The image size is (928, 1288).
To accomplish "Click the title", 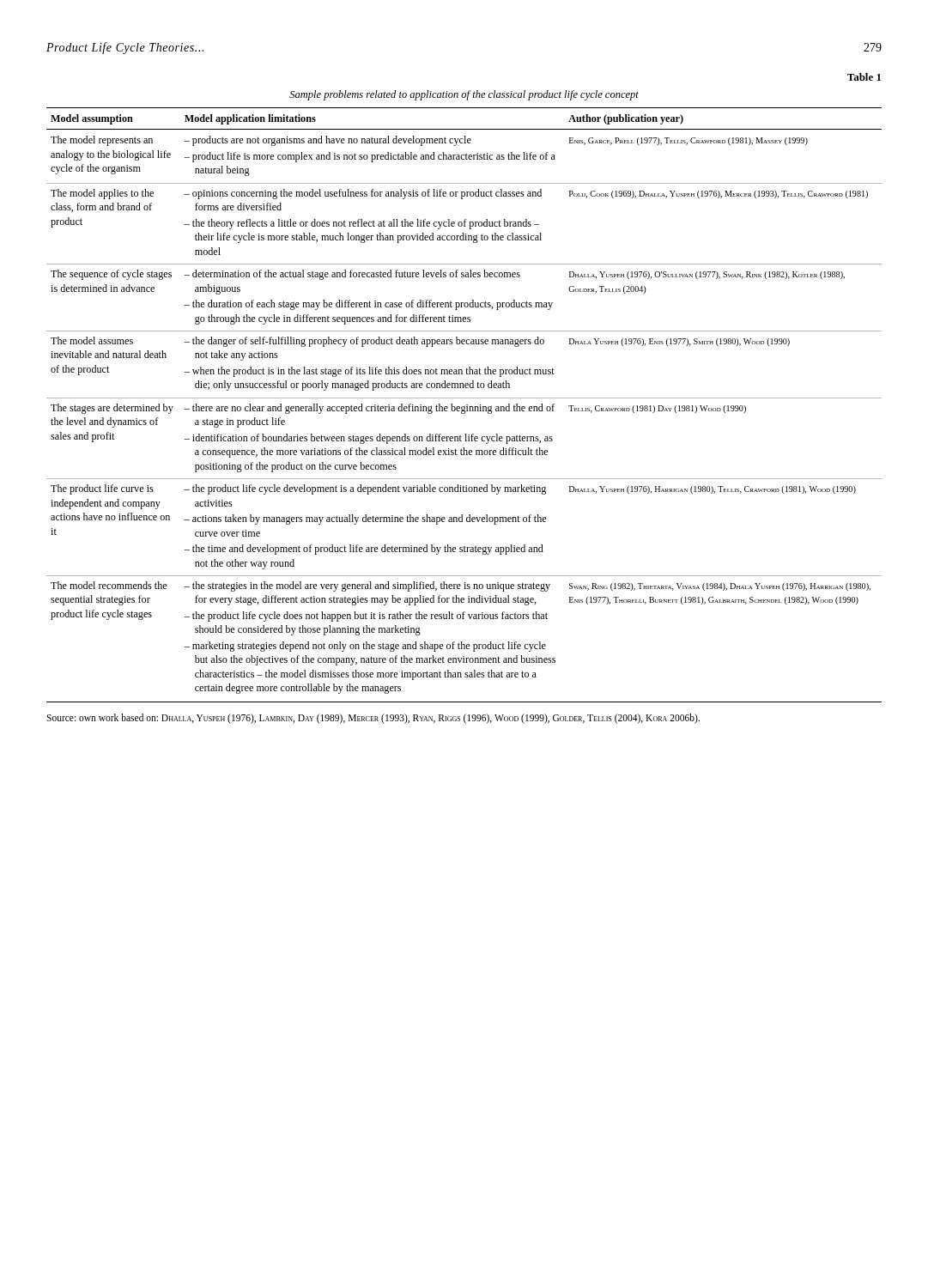I will (x=864, y=77).
